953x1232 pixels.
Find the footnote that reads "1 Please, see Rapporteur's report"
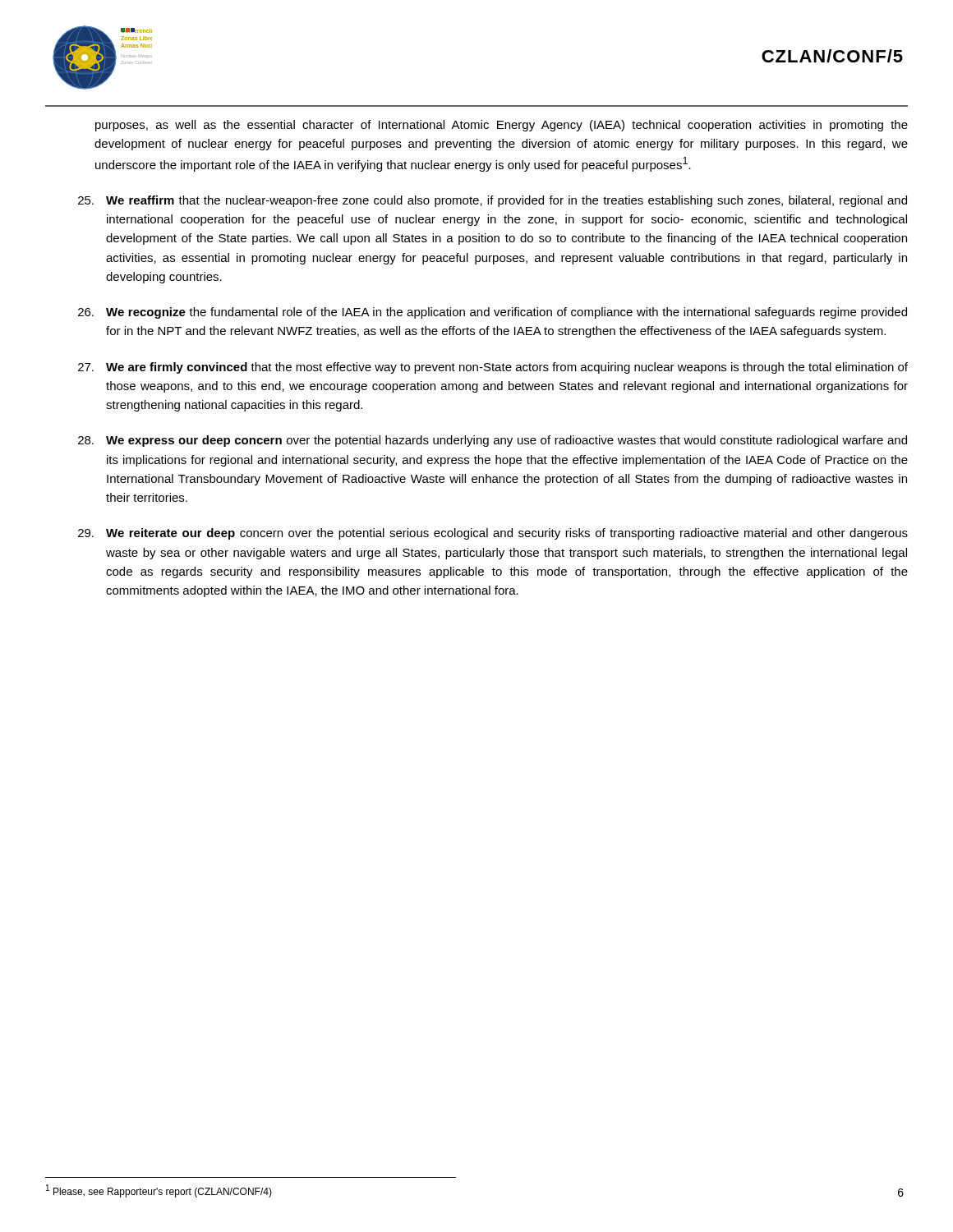click(159, 1191)
